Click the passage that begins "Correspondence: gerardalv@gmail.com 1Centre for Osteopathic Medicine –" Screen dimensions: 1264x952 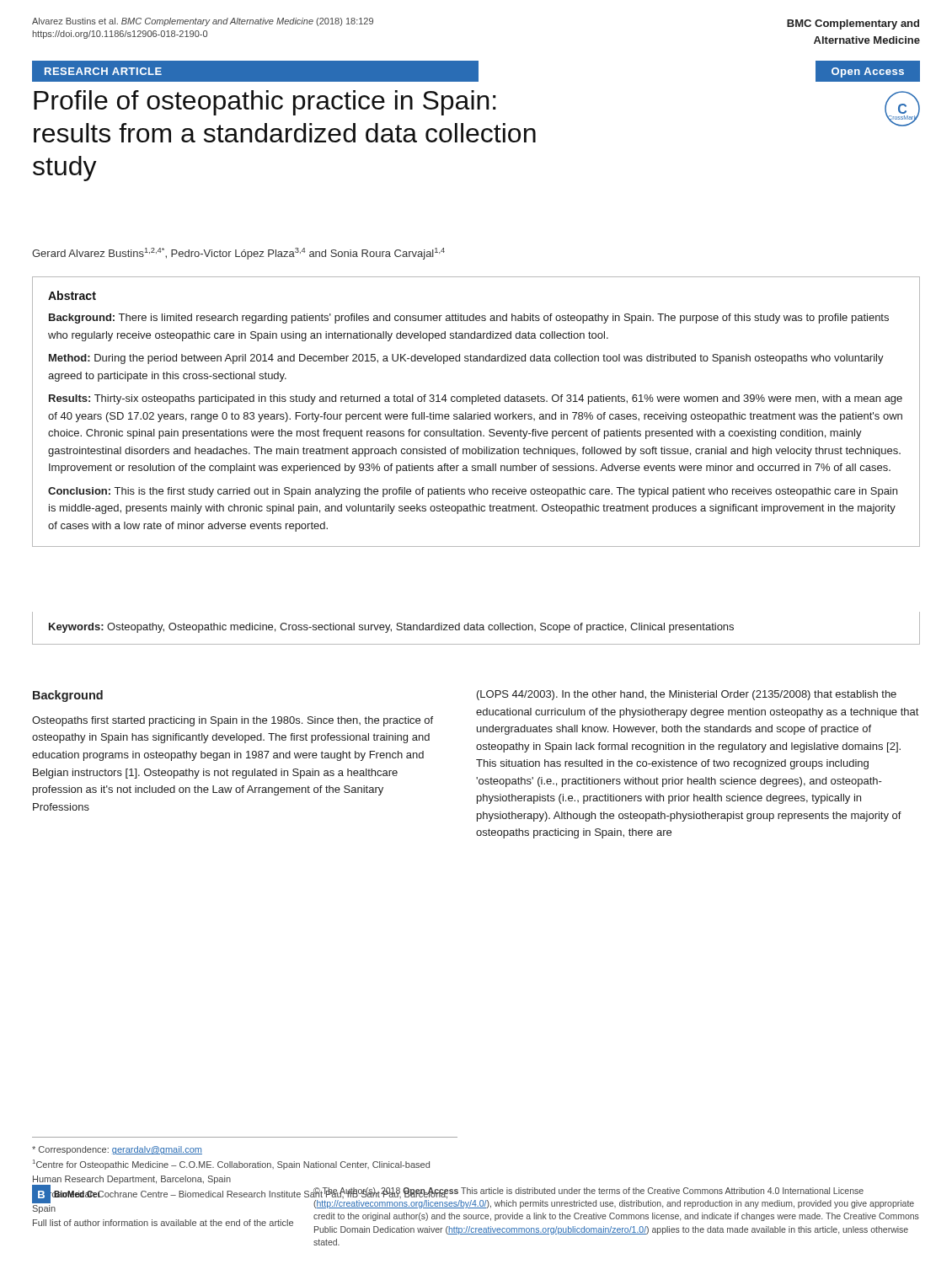coord(240,1186)
